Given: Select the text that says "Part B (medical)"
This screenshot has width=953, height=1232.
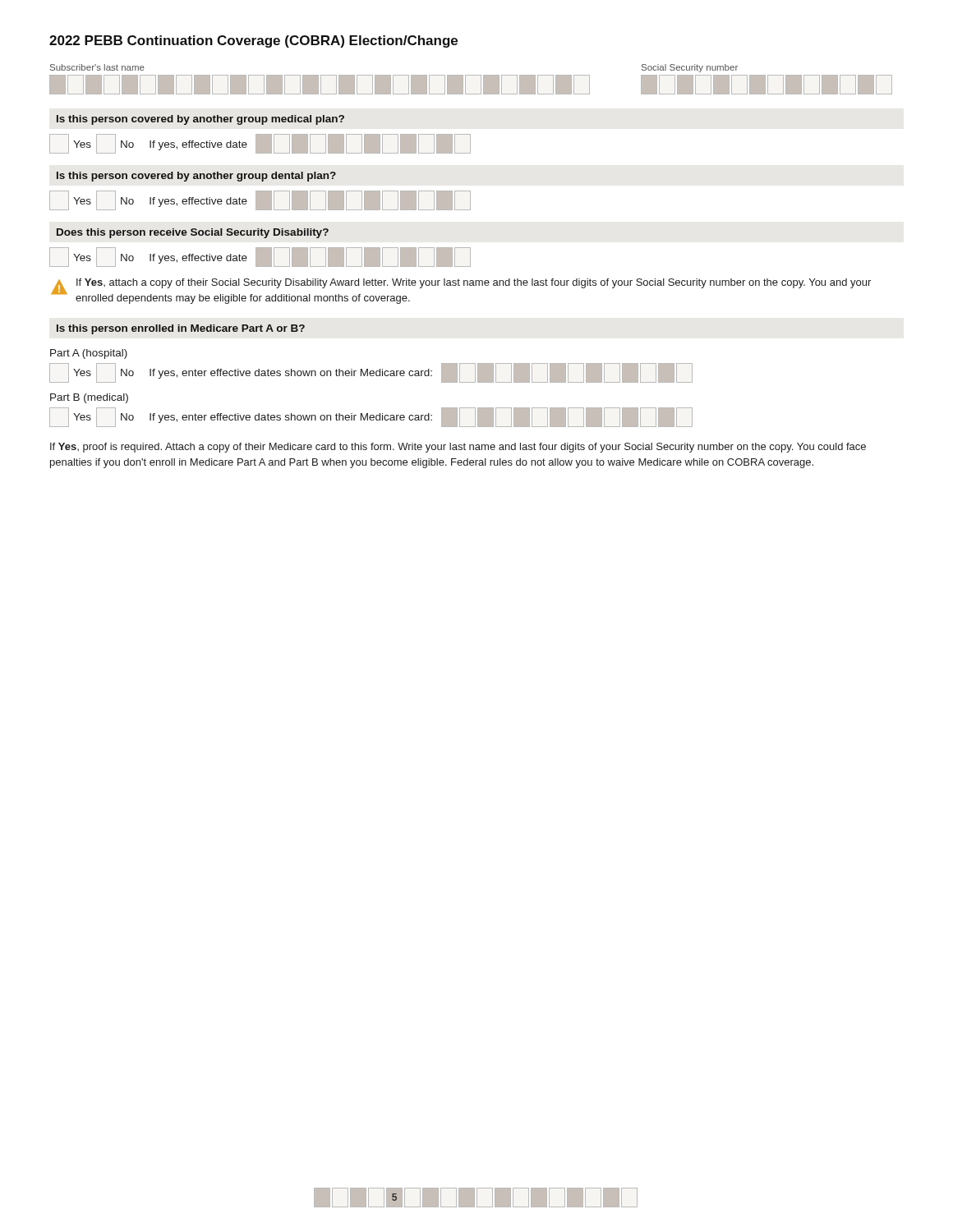Looking at the screenshot, I should pos(89,397).
